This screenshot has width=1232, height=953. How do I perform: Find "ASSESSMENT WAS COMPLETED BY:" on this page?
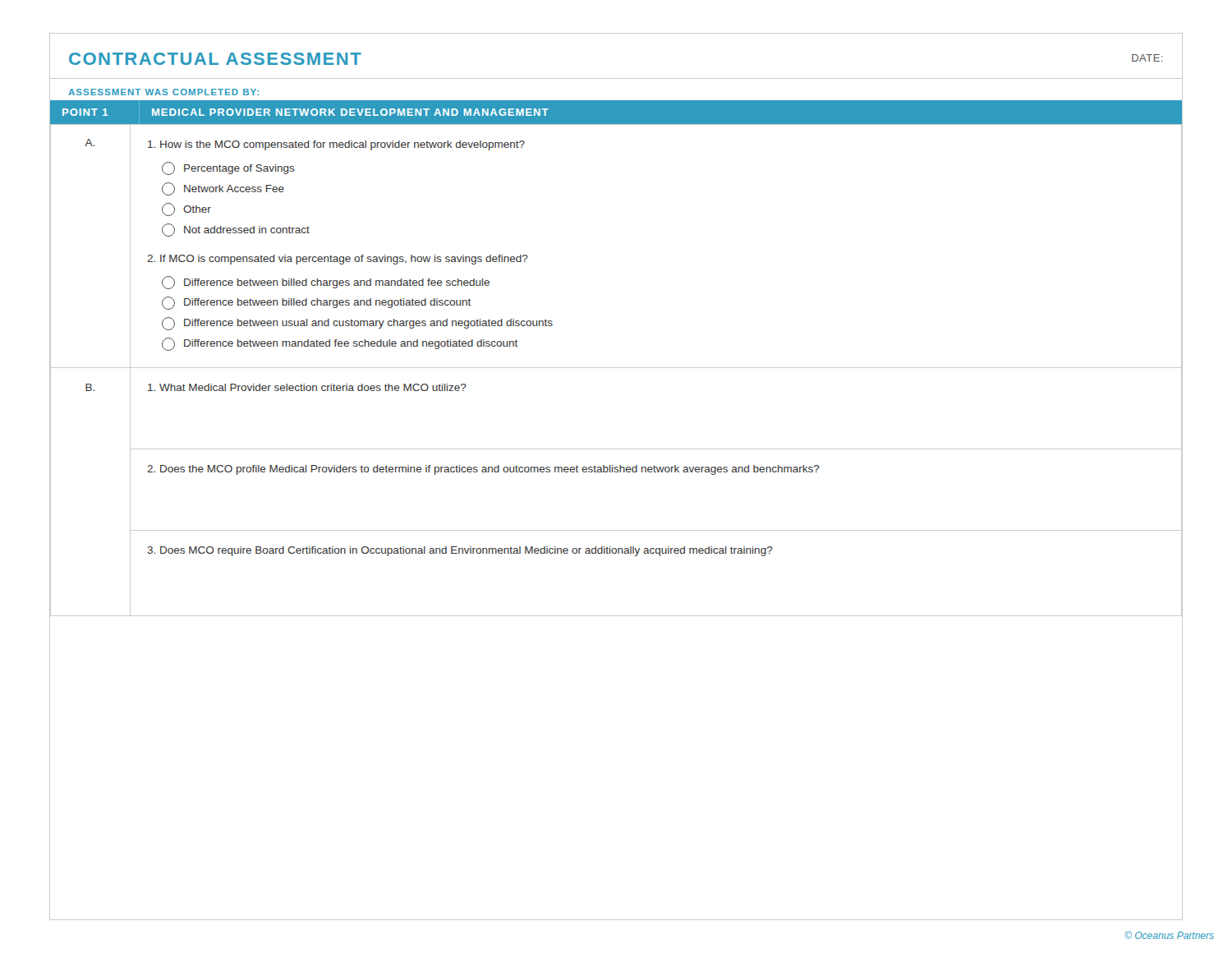(164, 92)
